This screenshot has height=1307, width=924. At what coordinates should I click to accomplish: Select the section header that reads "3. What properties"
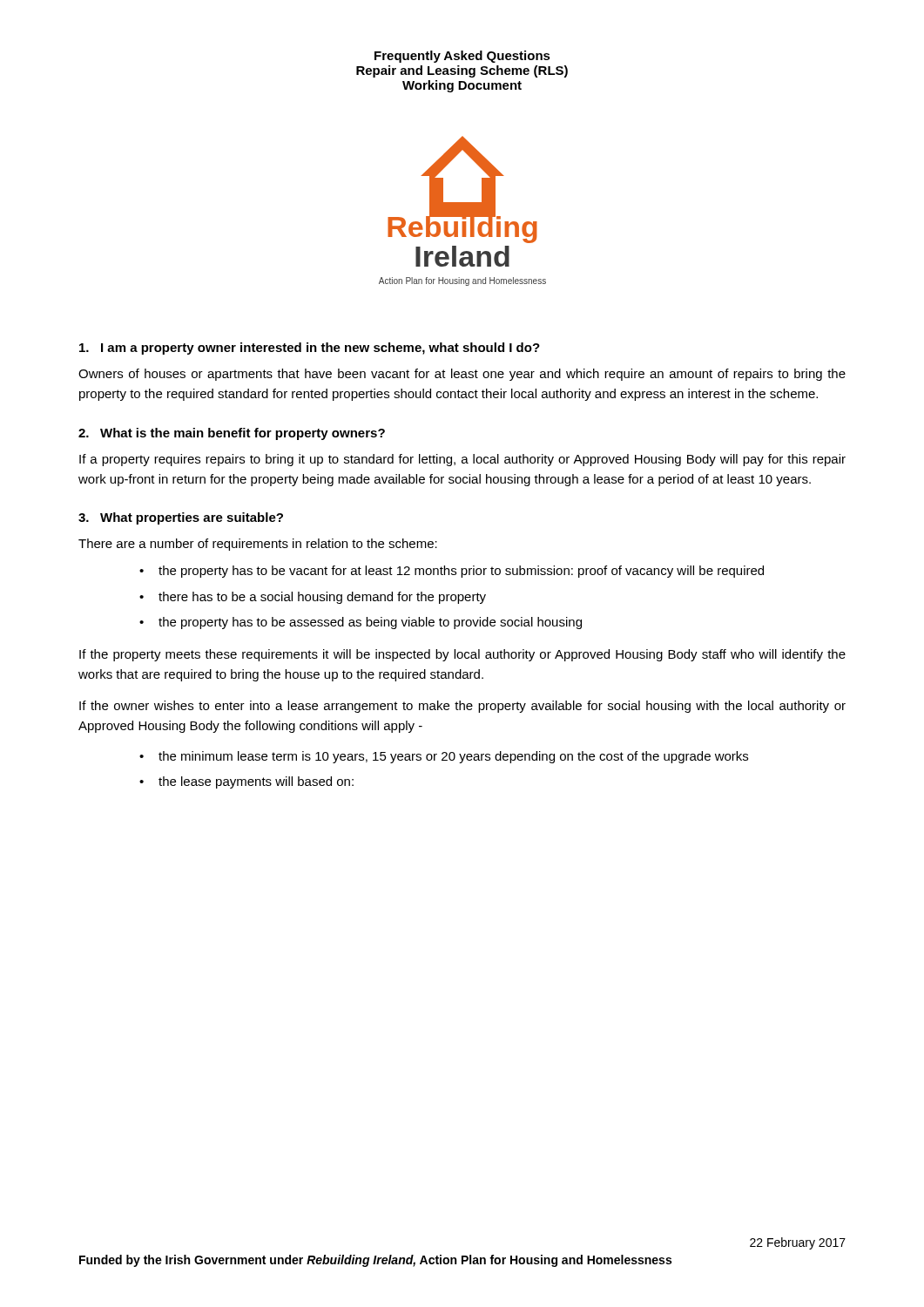(181, 517)
